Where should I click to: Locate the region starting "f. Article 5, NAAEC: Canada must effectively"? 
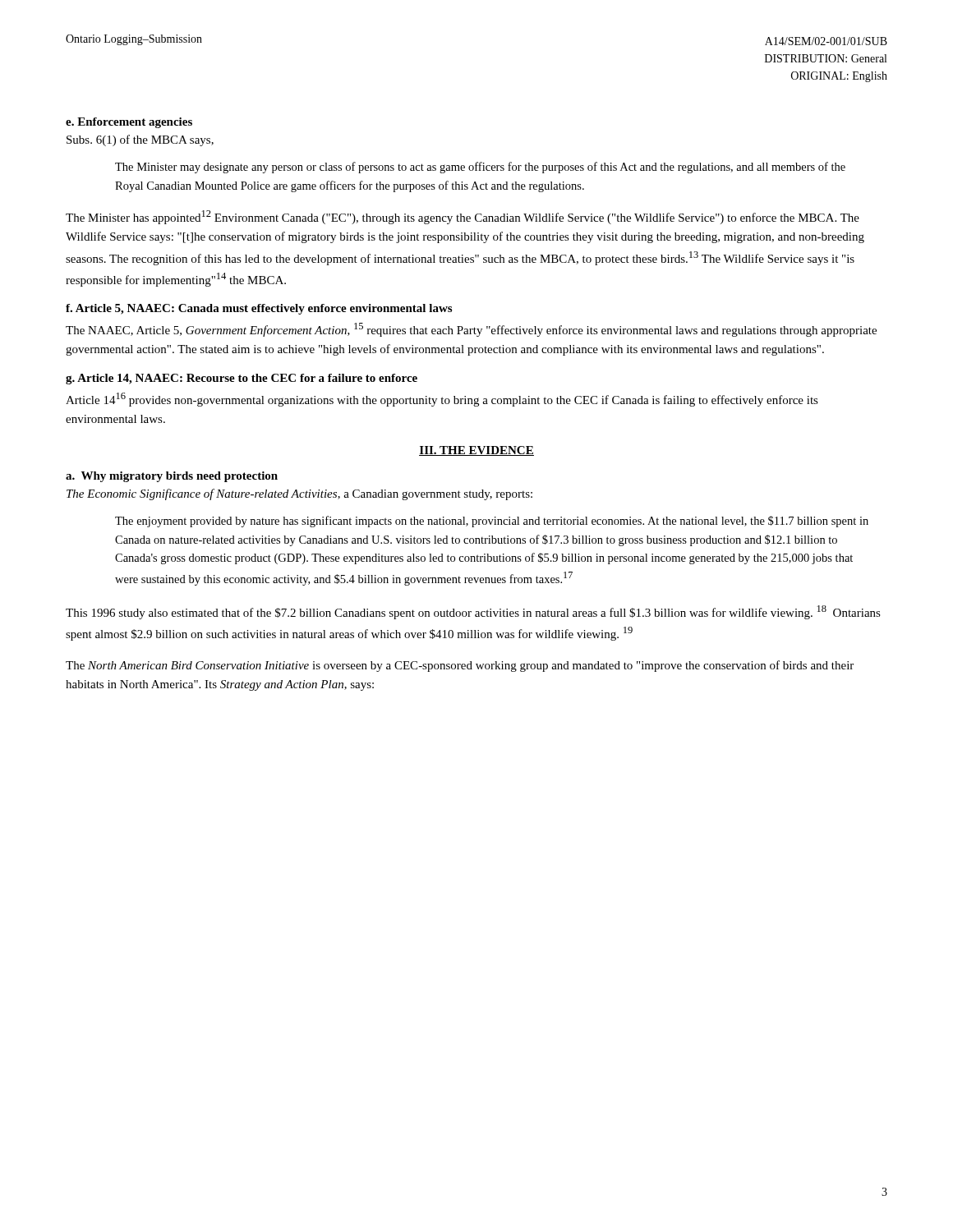(259, 308)
